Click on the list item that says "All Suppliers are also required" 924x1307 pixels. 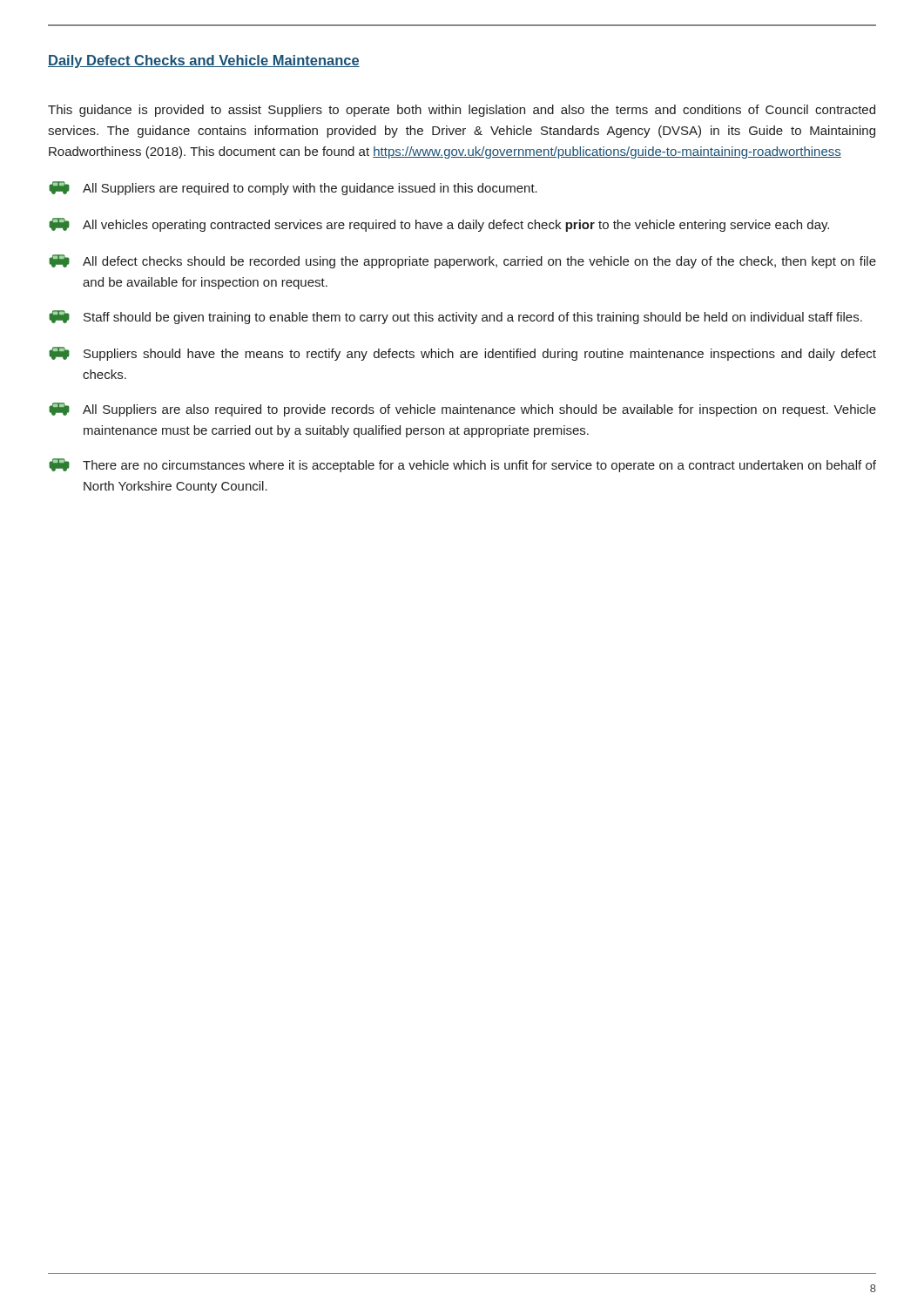click(x=462, y=420)
